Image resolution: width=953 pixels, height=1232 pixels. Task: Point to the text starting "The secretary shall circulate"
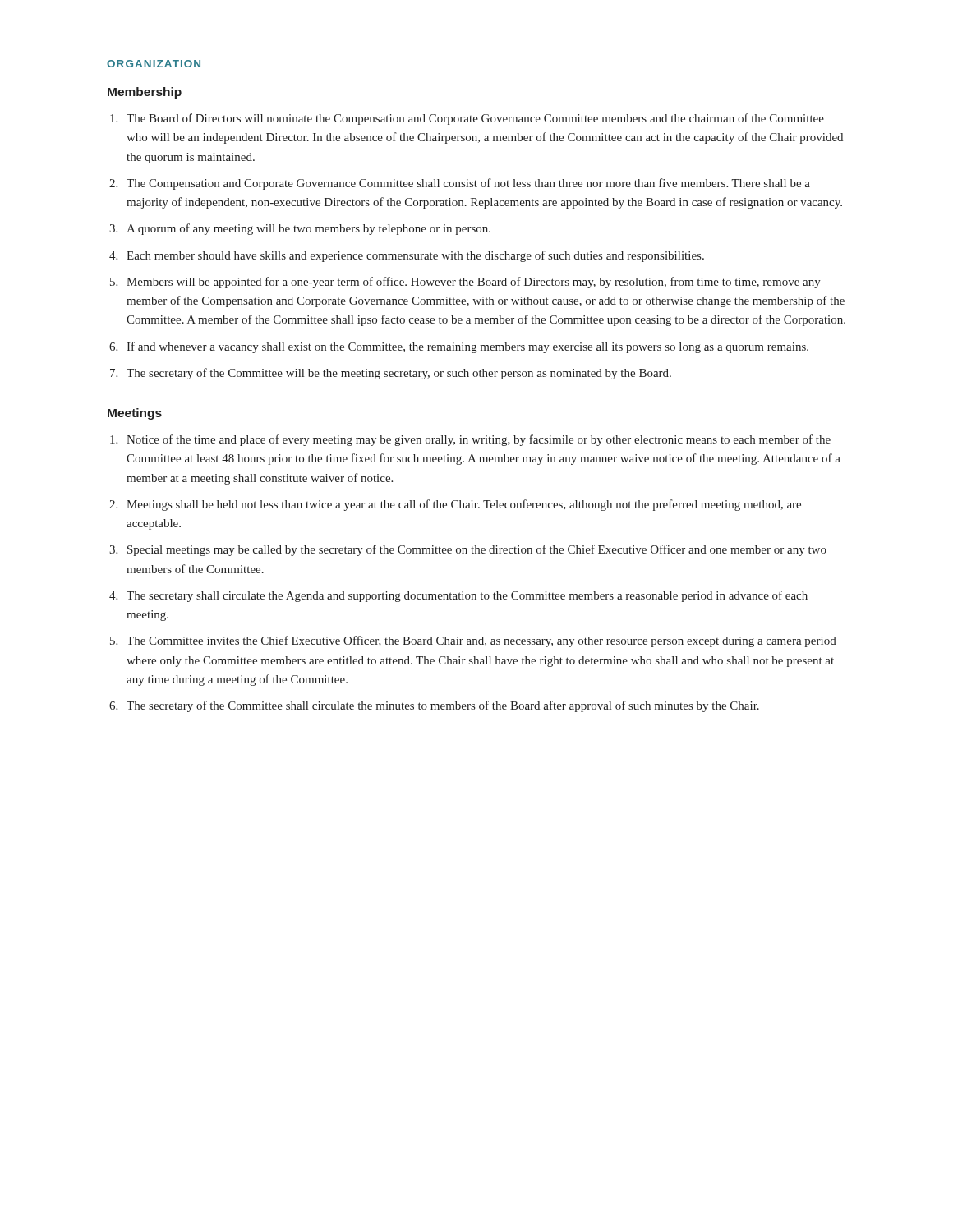pos(484,605)
